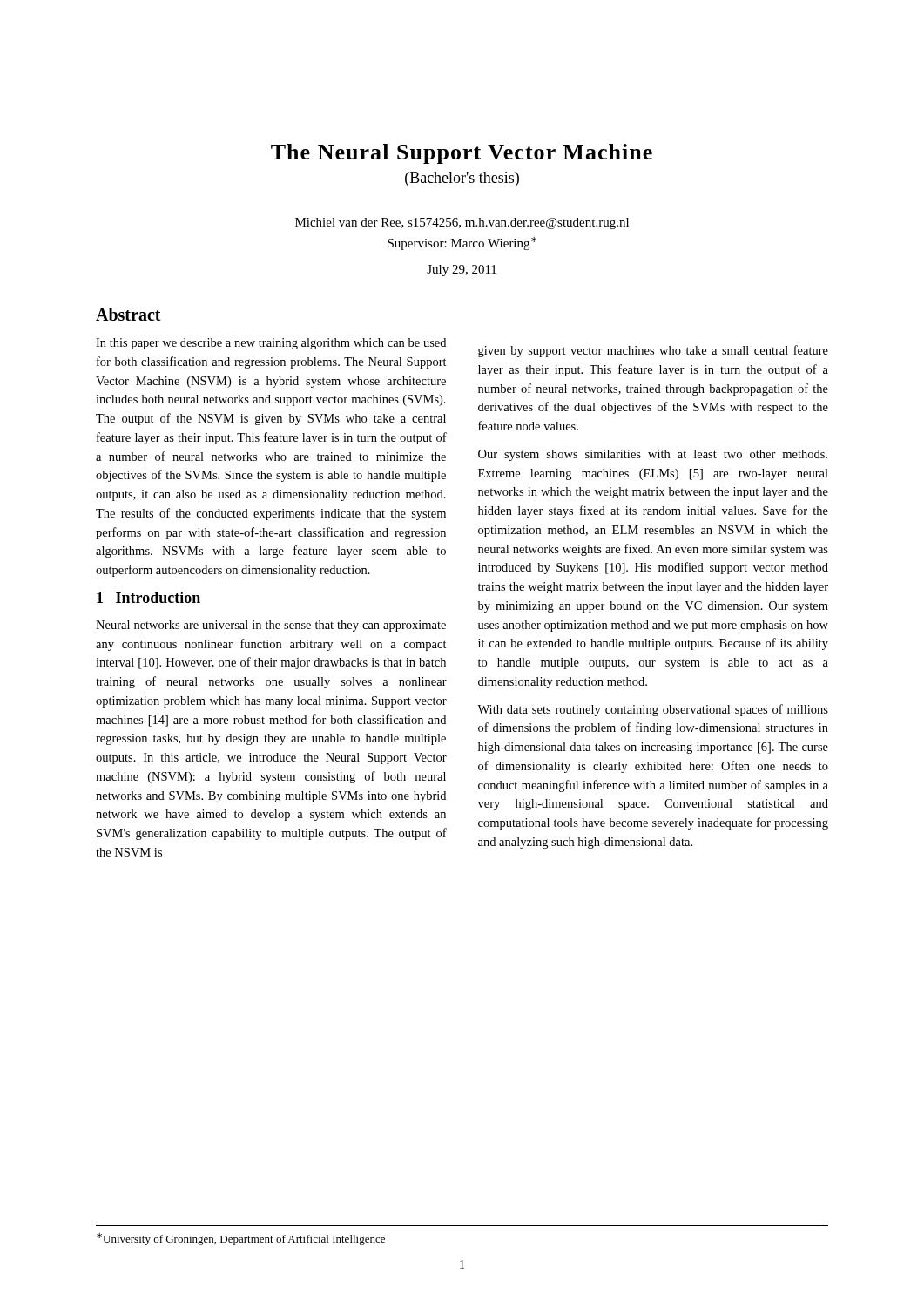Navigate to the element starting "given by support vector"
This screenshot has width=924, height=1307.
[x=653, y=597]
